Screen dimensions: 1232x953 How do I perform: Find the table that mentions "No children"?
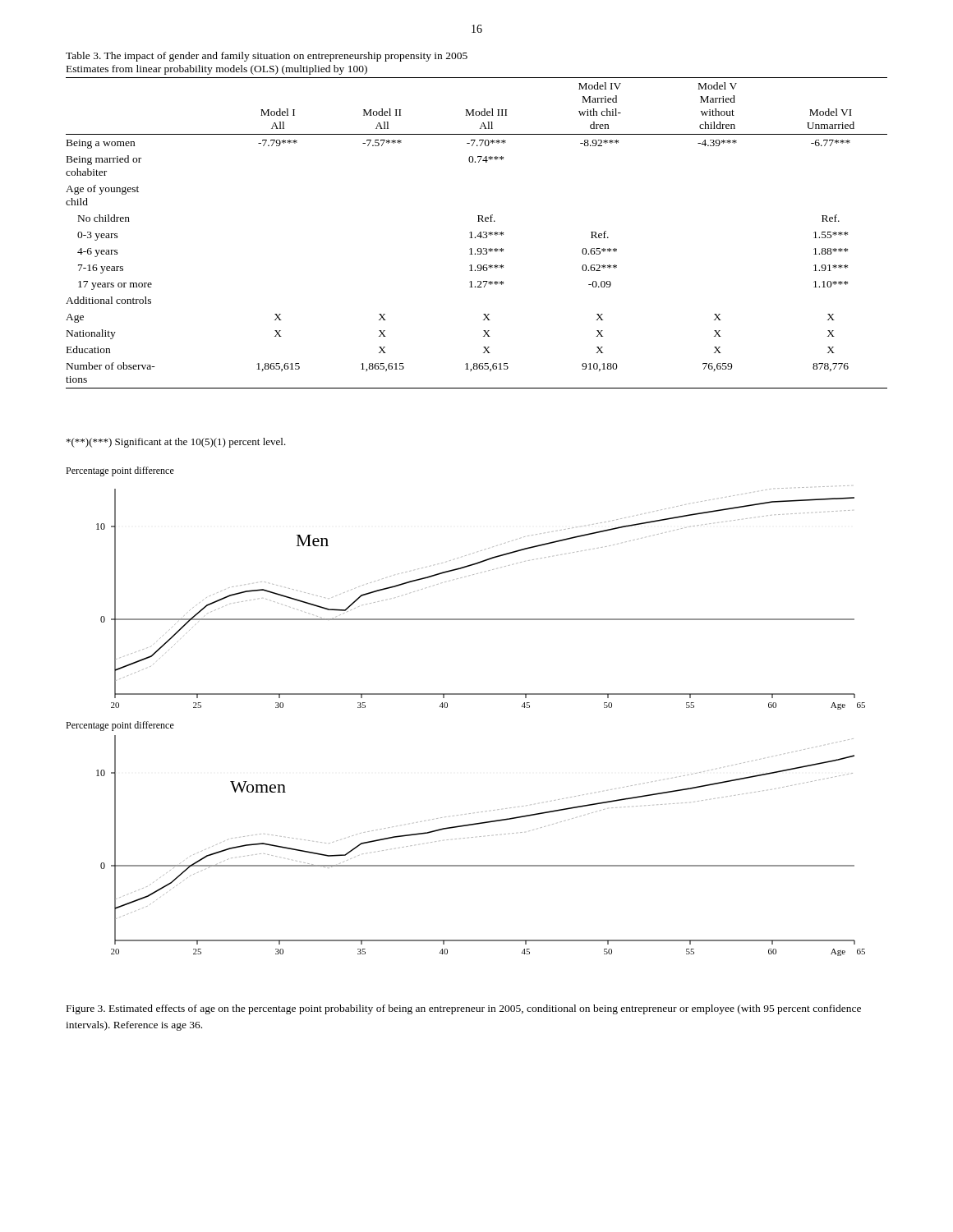pyautogui.click(x=476, y=219)
